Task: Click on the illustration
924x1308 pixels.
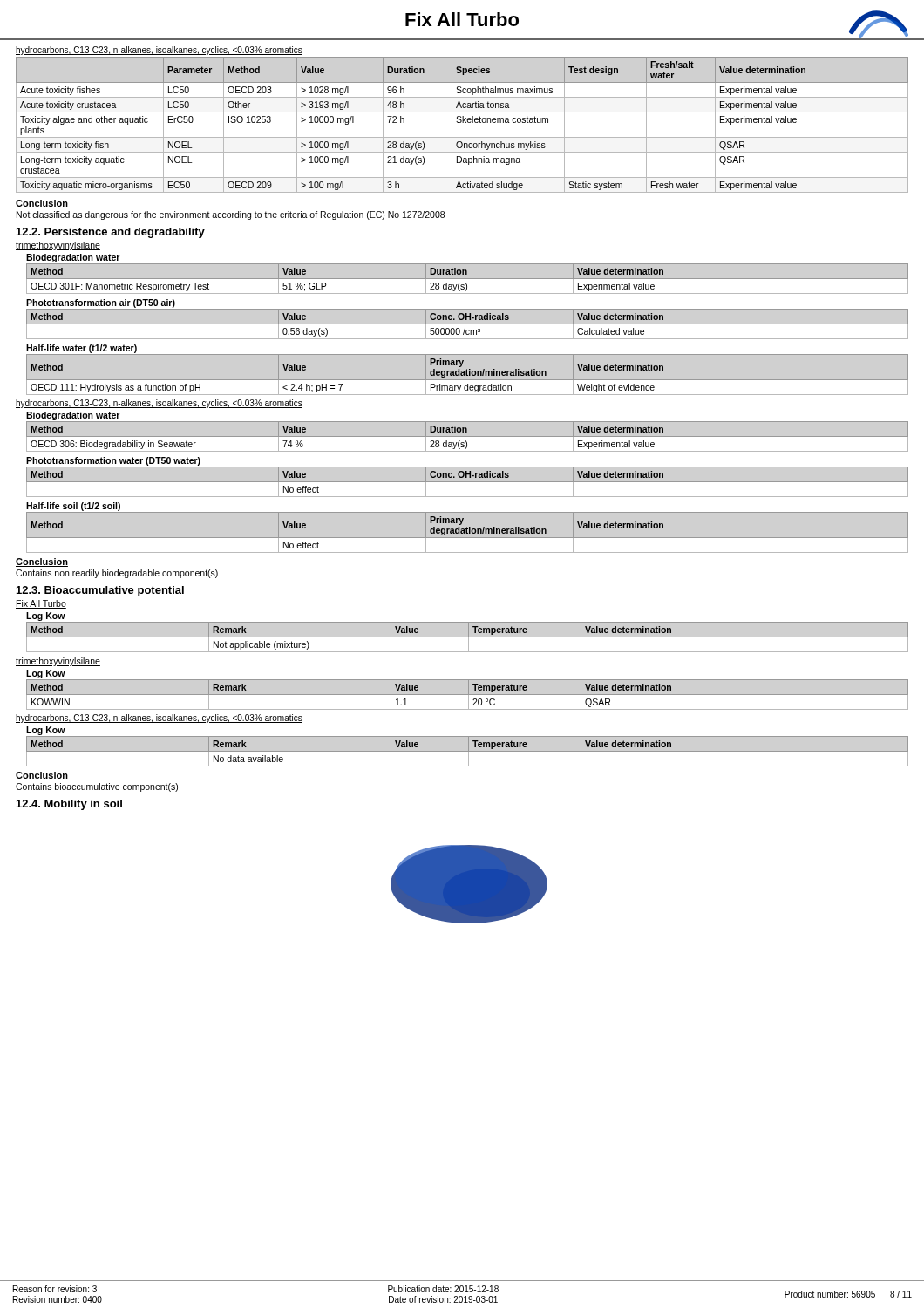Action: [x=460, y=876]
